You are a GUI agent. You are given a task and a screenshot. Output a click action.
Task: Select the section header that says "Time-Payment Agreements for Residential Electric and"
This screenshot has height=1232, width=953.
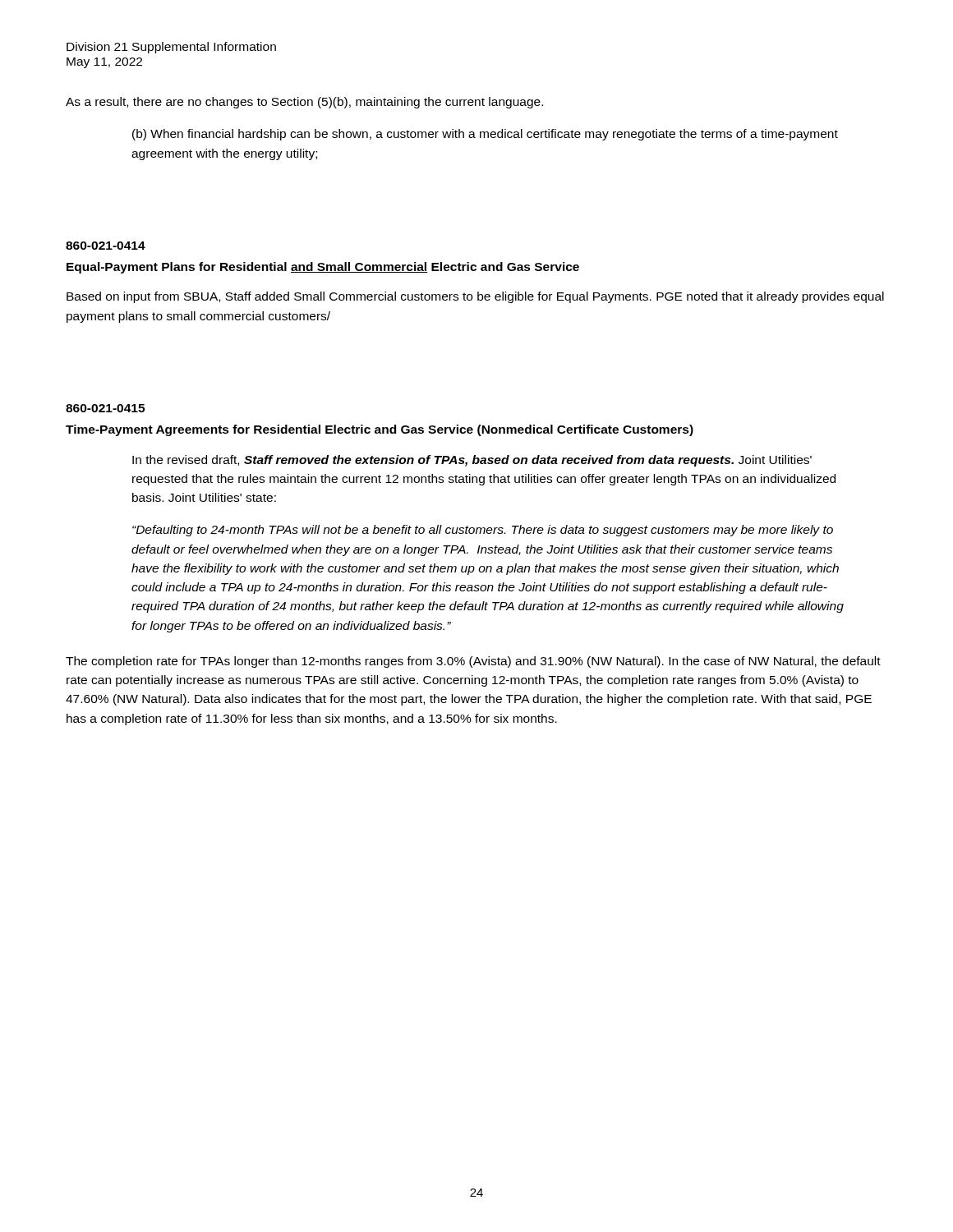pos(380,429)
